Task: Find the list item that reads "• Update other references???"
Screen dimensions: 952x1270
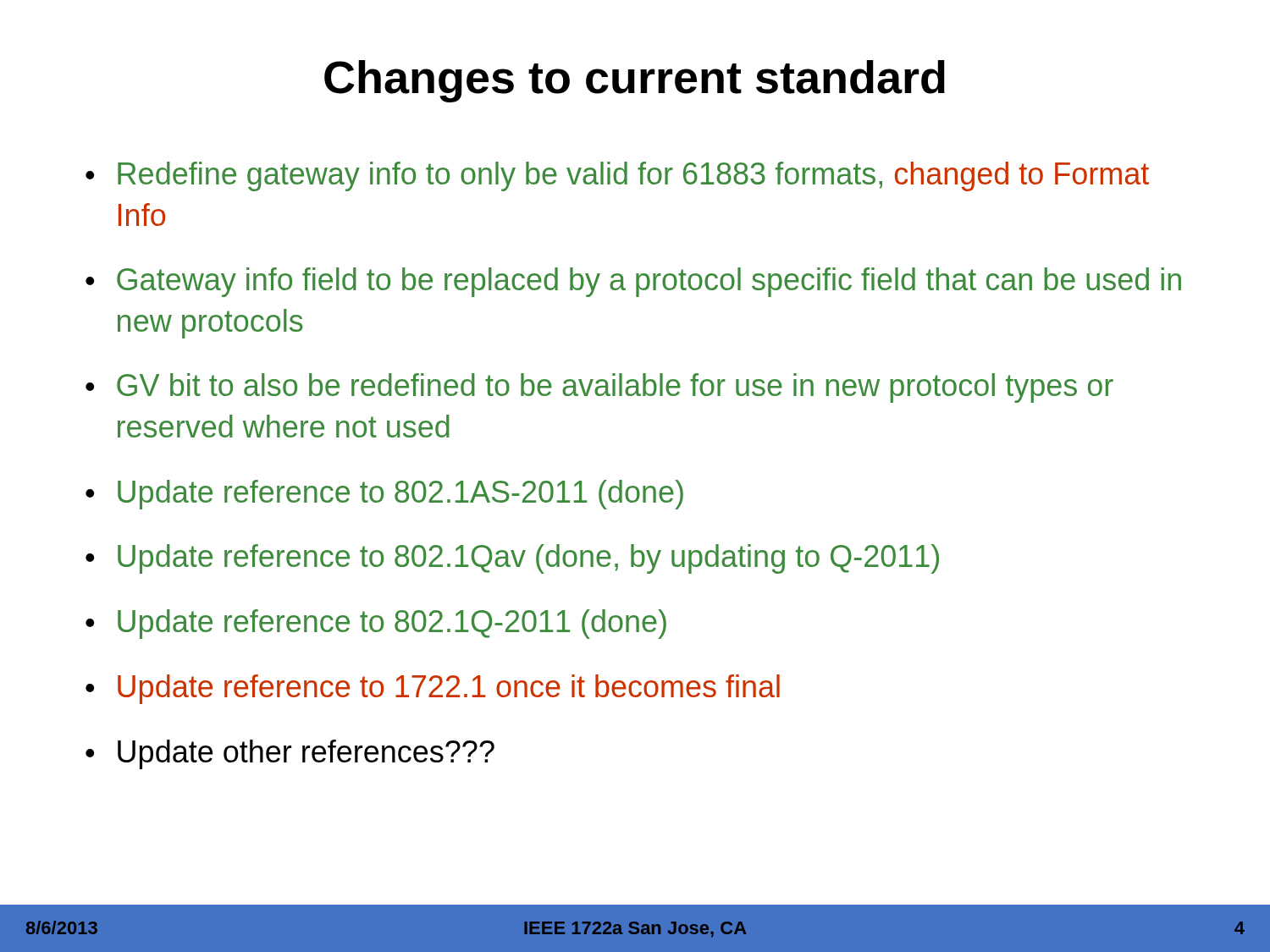Action: click(290, 752)
